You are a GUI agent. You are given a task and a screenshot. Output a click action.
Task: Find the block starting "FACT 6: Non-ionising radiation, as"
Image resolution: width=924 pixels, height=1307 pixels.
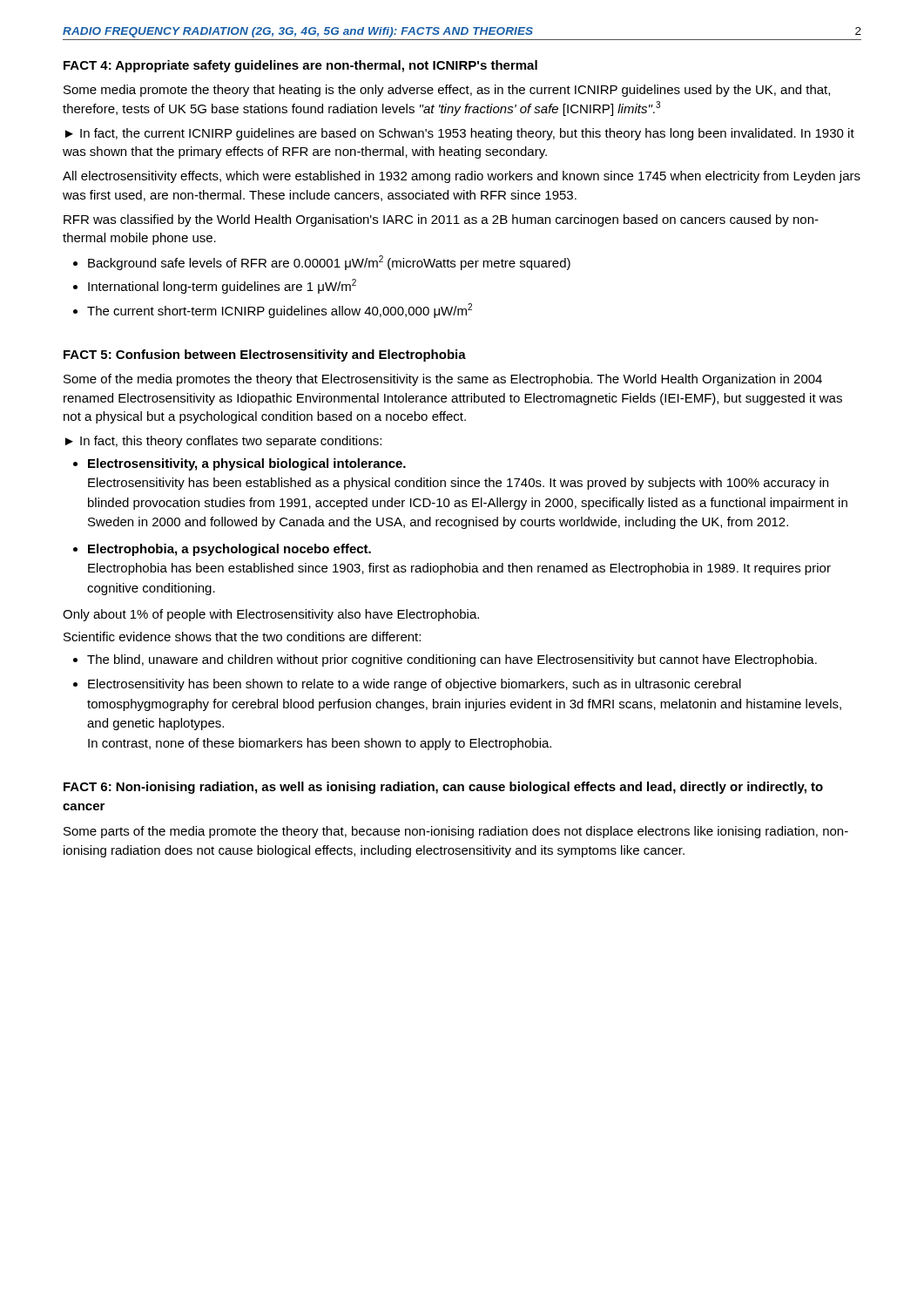(443, 796)
